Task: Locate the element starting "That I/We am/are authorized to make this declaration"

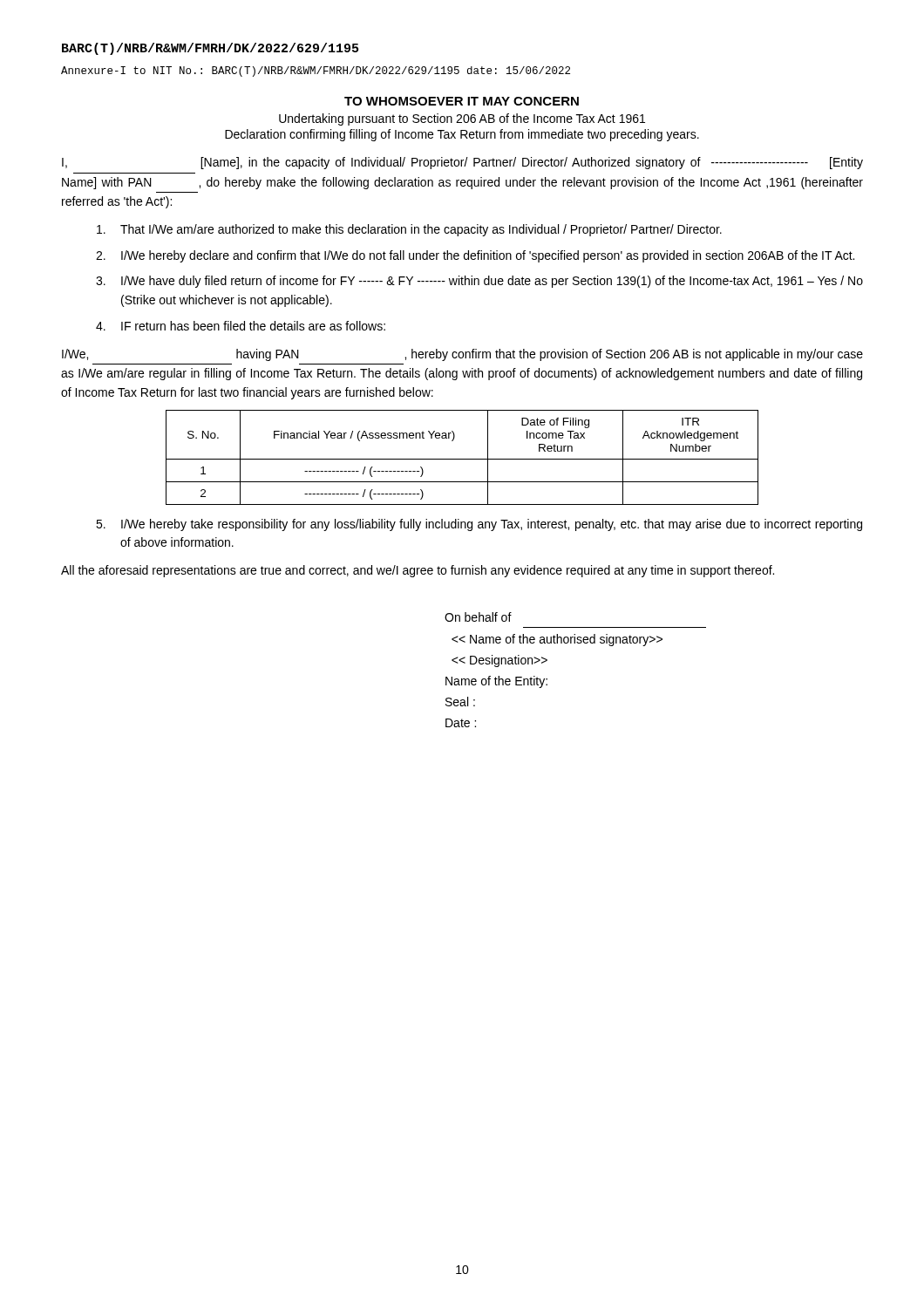Action: [479, 230]
